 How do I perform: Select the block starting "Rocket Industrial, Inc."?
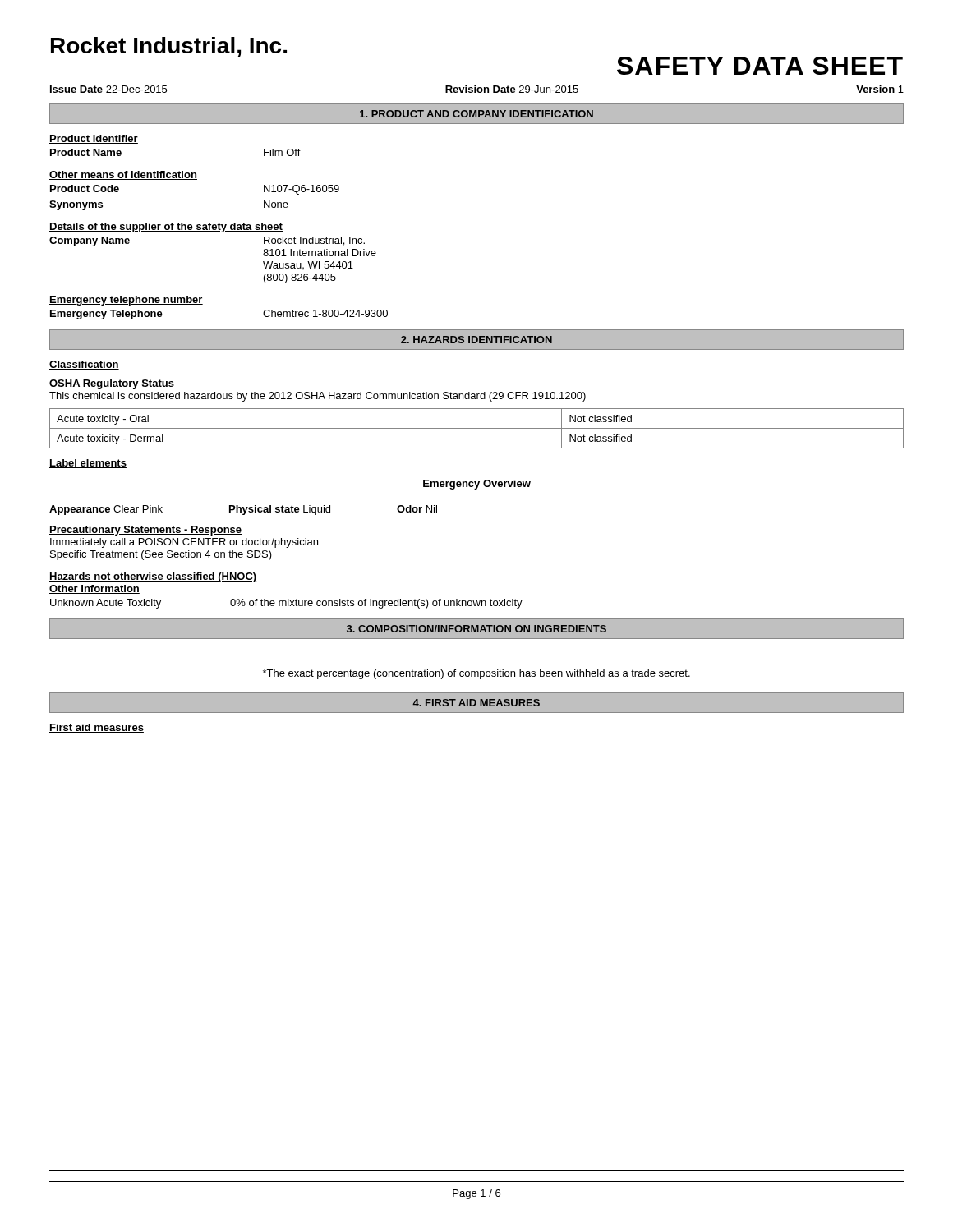[x=169, y=46]
